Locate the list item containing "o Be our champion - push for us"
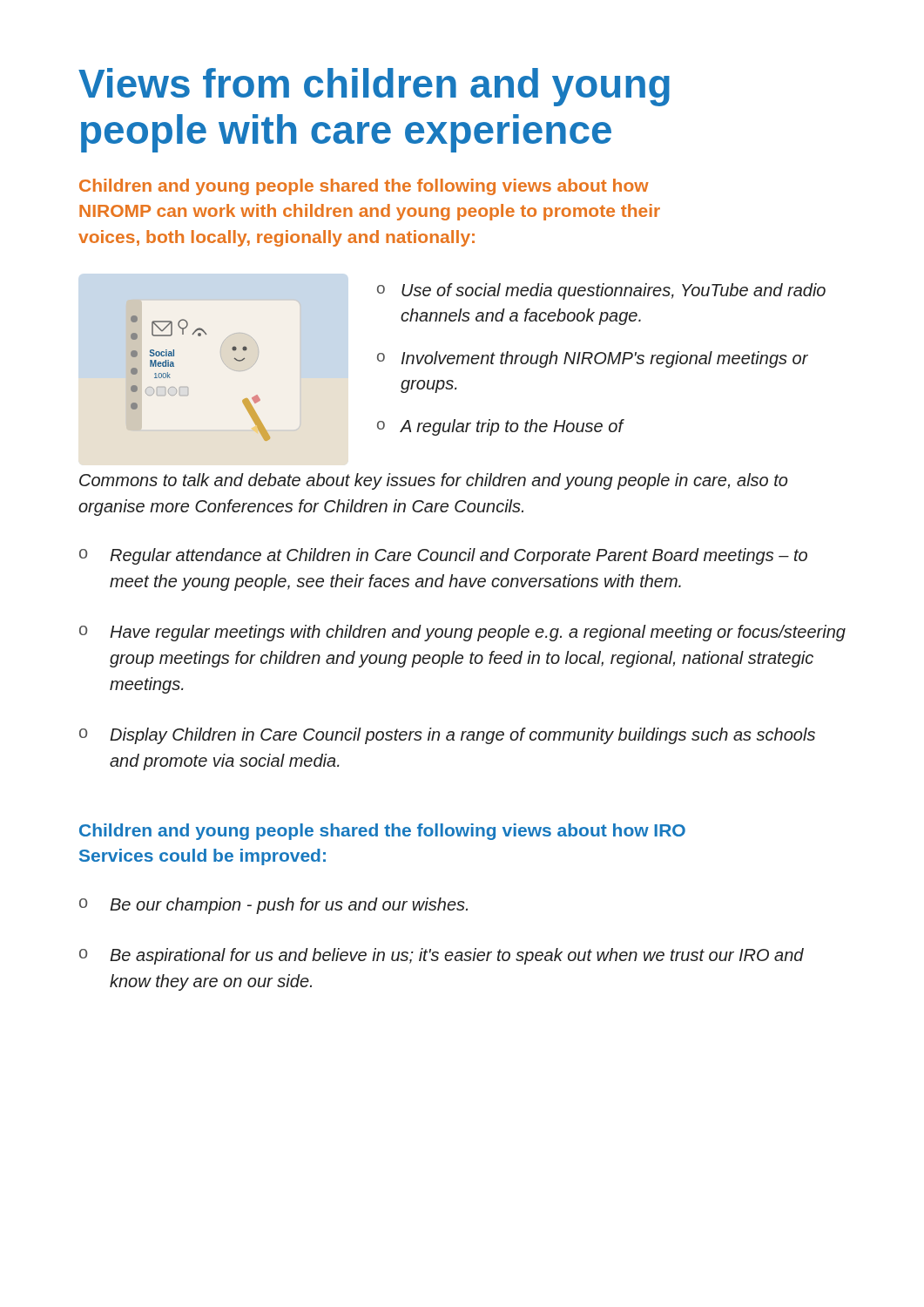 pos(274,904)
